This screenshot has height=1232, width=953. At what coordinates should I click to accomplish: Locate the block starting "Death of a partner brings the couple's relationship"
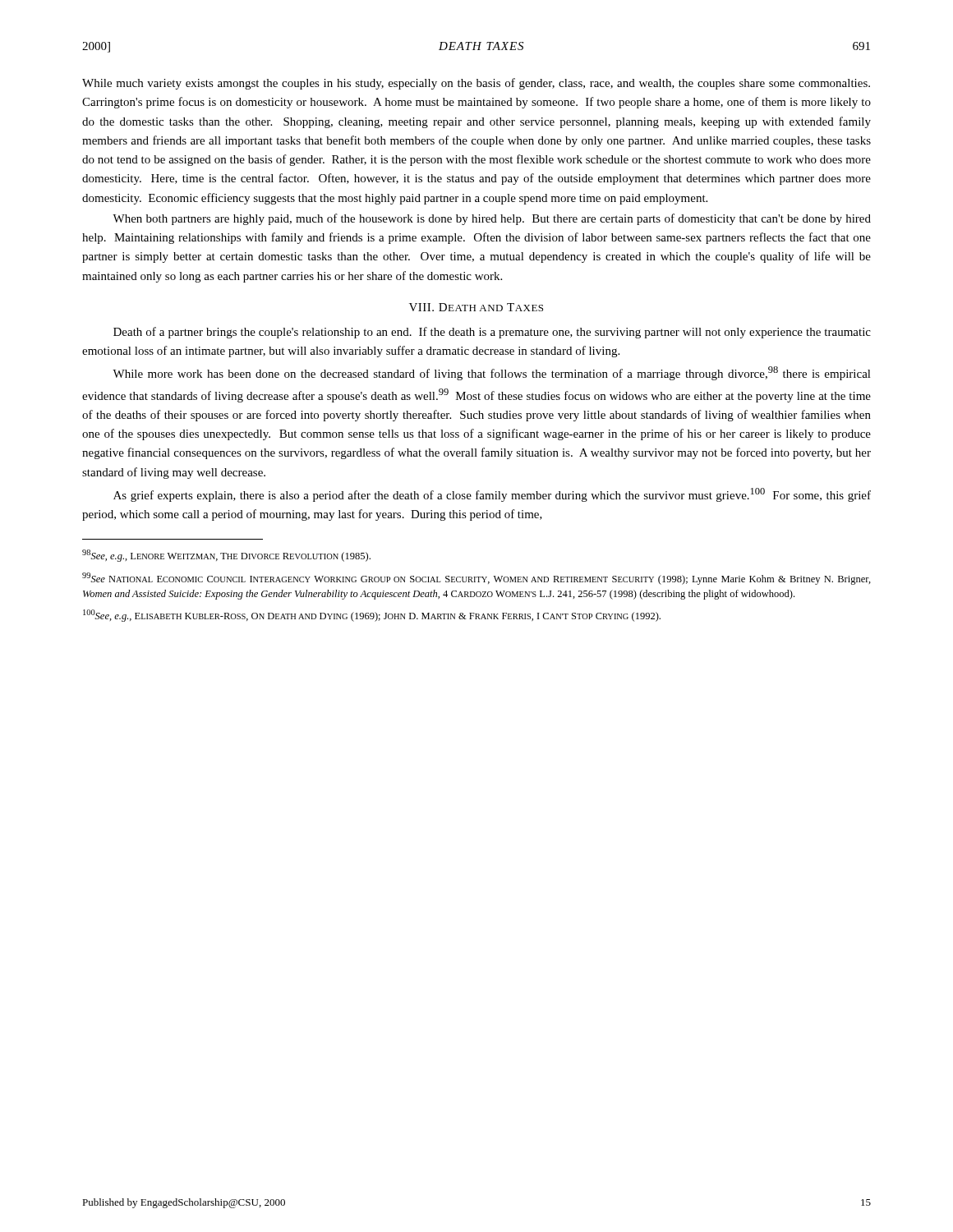point(476,342)
